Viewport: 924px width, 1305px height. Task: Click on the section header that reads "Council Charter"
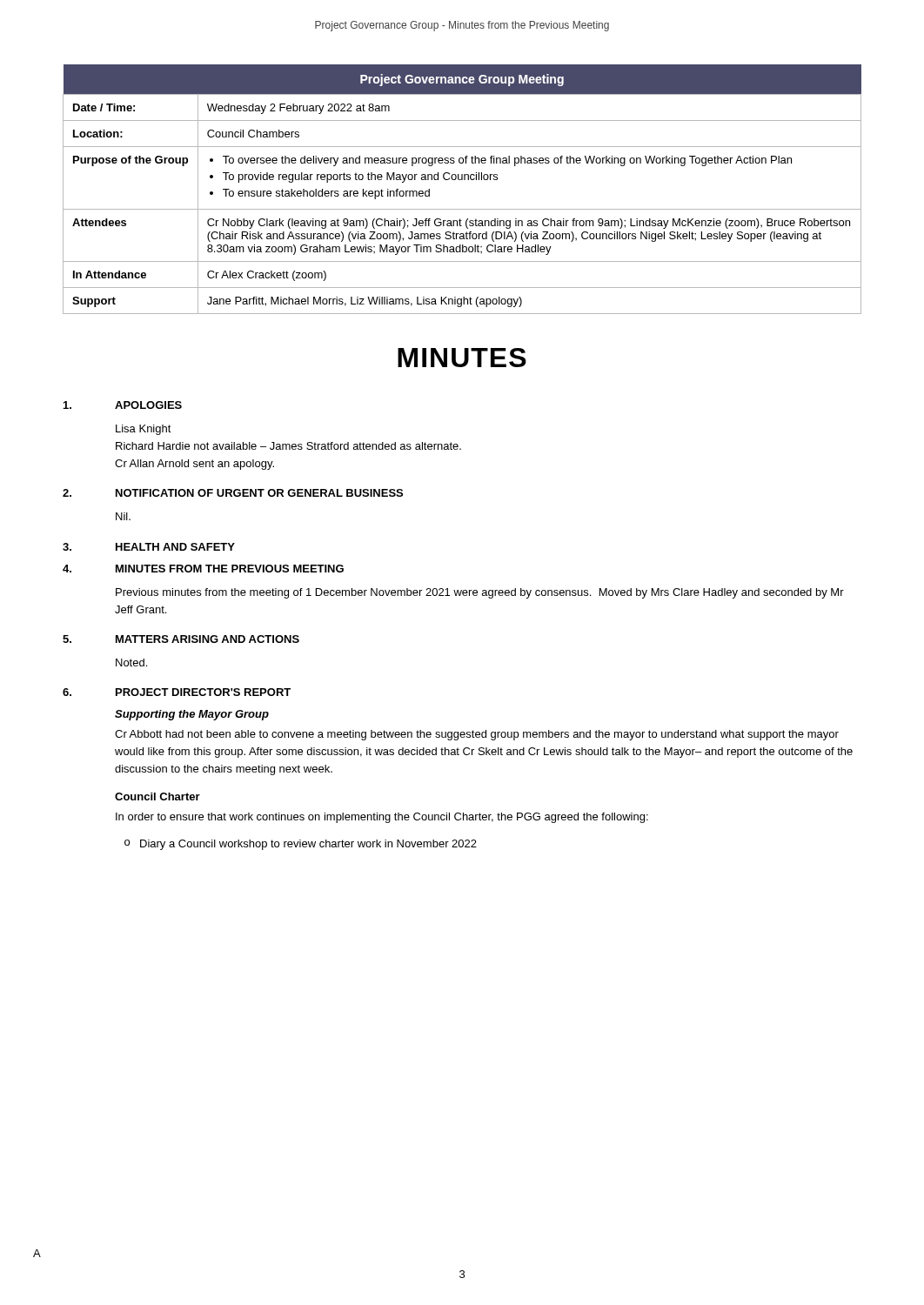tap(157, 797)
